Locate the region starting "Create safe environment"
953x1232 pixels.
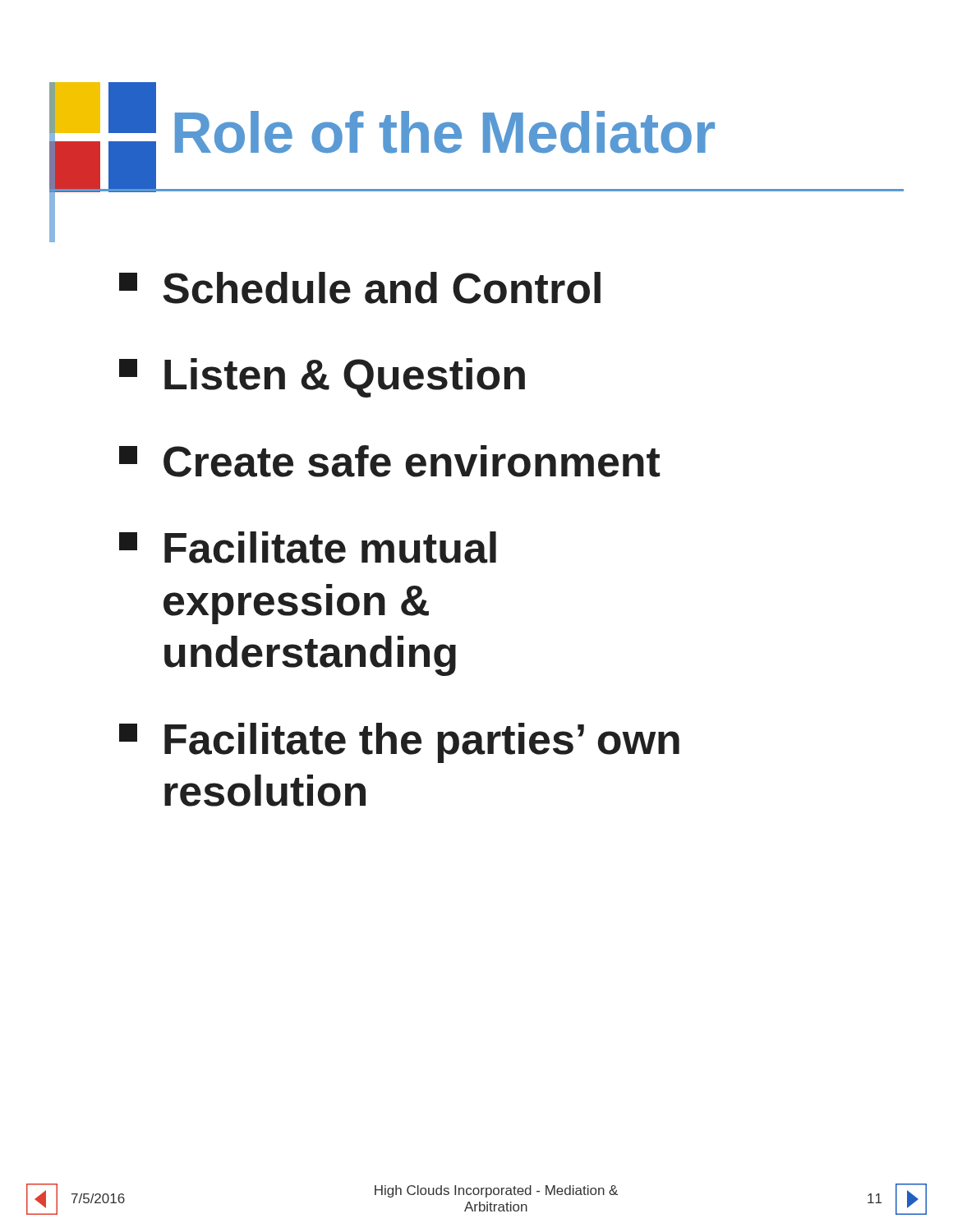pyautogui.click(x=390, y=462)
